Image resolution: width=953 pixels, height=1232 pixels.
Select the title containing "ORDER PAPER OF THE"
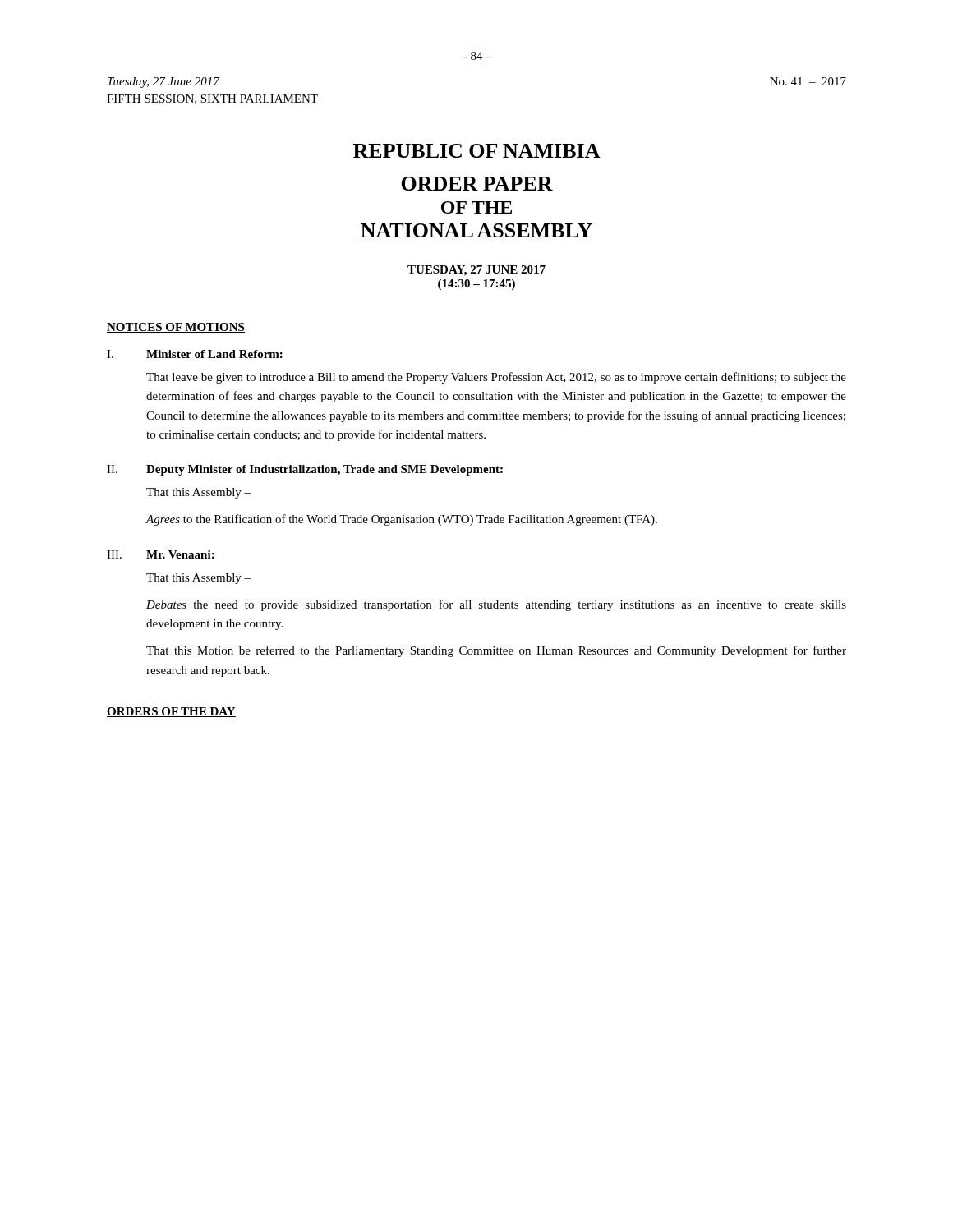[x=476, y=207]
